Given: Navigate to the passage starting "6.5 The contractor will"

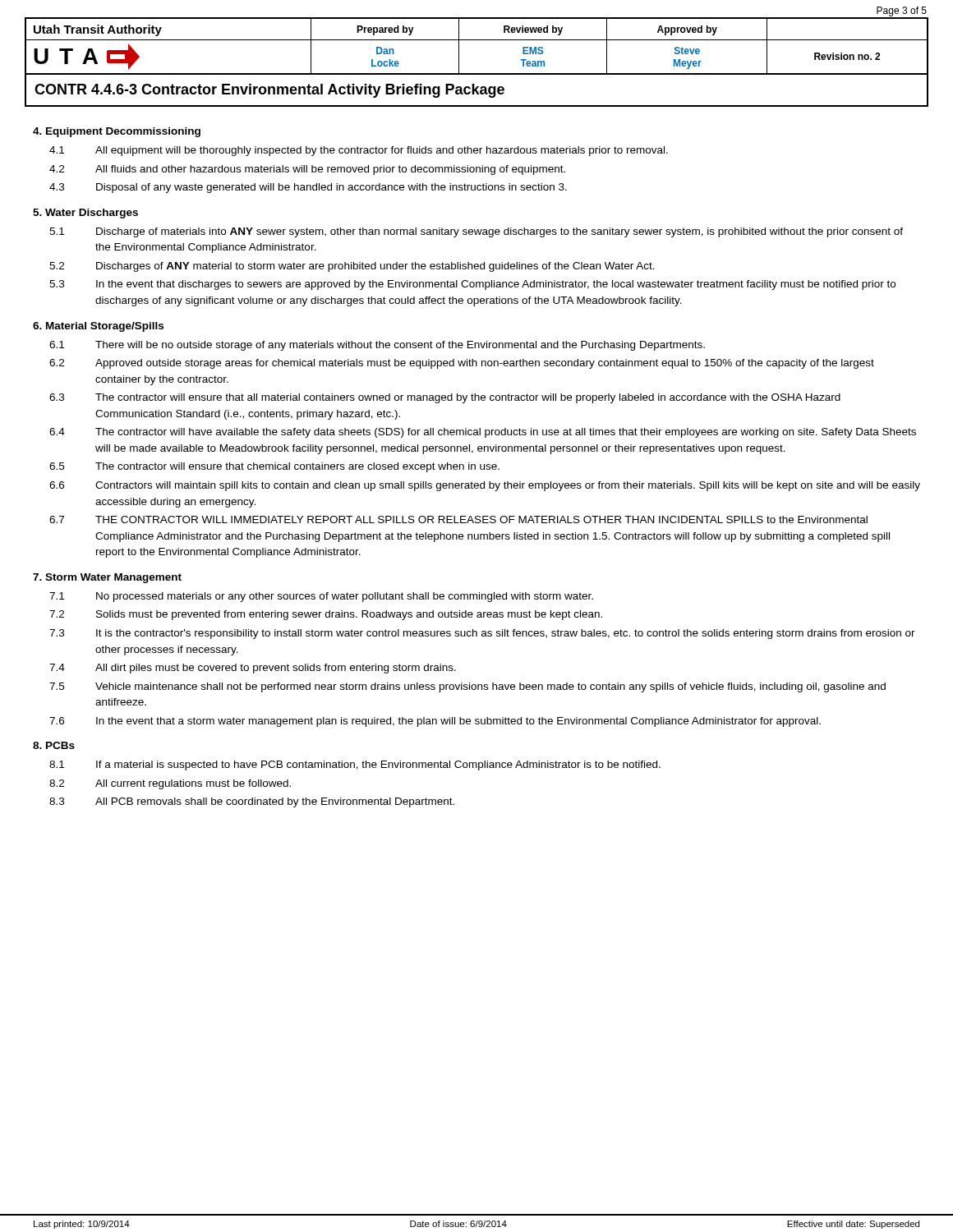Looking at the screenshot, I should pyautogui.click(x=476, y=467).
